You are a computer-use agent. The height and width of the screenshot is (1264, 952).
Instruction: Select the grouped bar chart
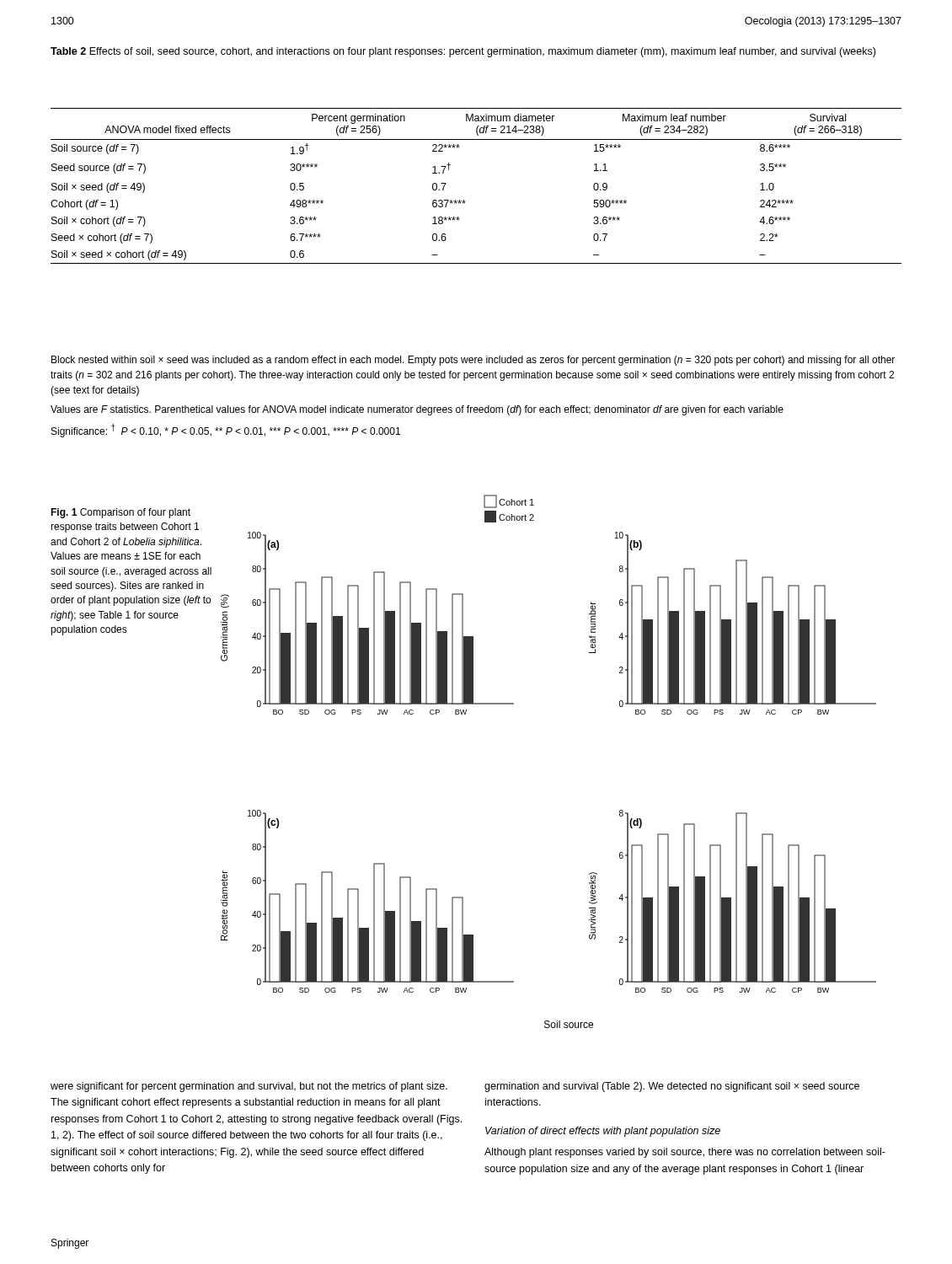pyautogui.click(x=558, y=777)
